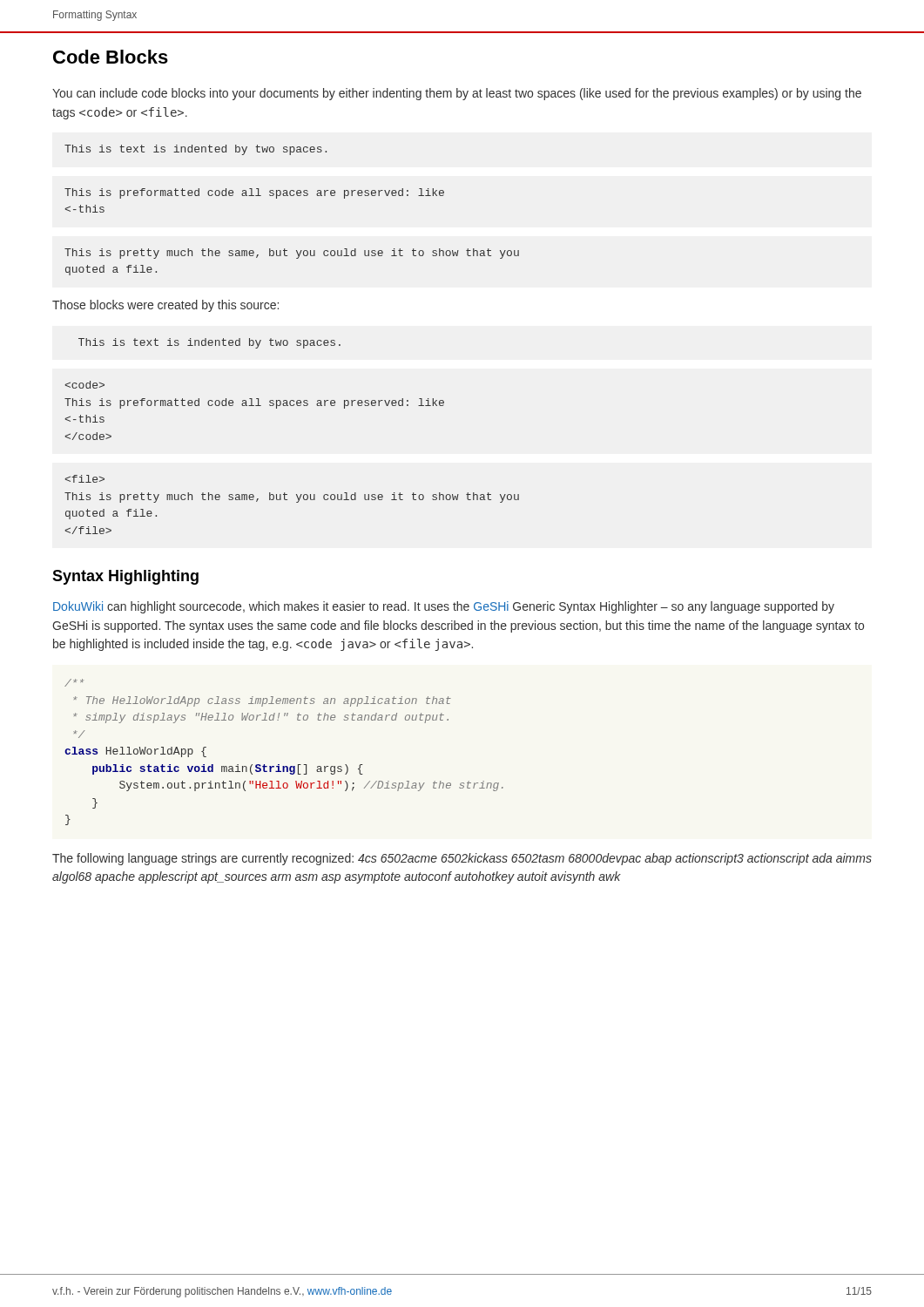Select the text block that says "The following language strings are currently recognized:"

[462, 867]
